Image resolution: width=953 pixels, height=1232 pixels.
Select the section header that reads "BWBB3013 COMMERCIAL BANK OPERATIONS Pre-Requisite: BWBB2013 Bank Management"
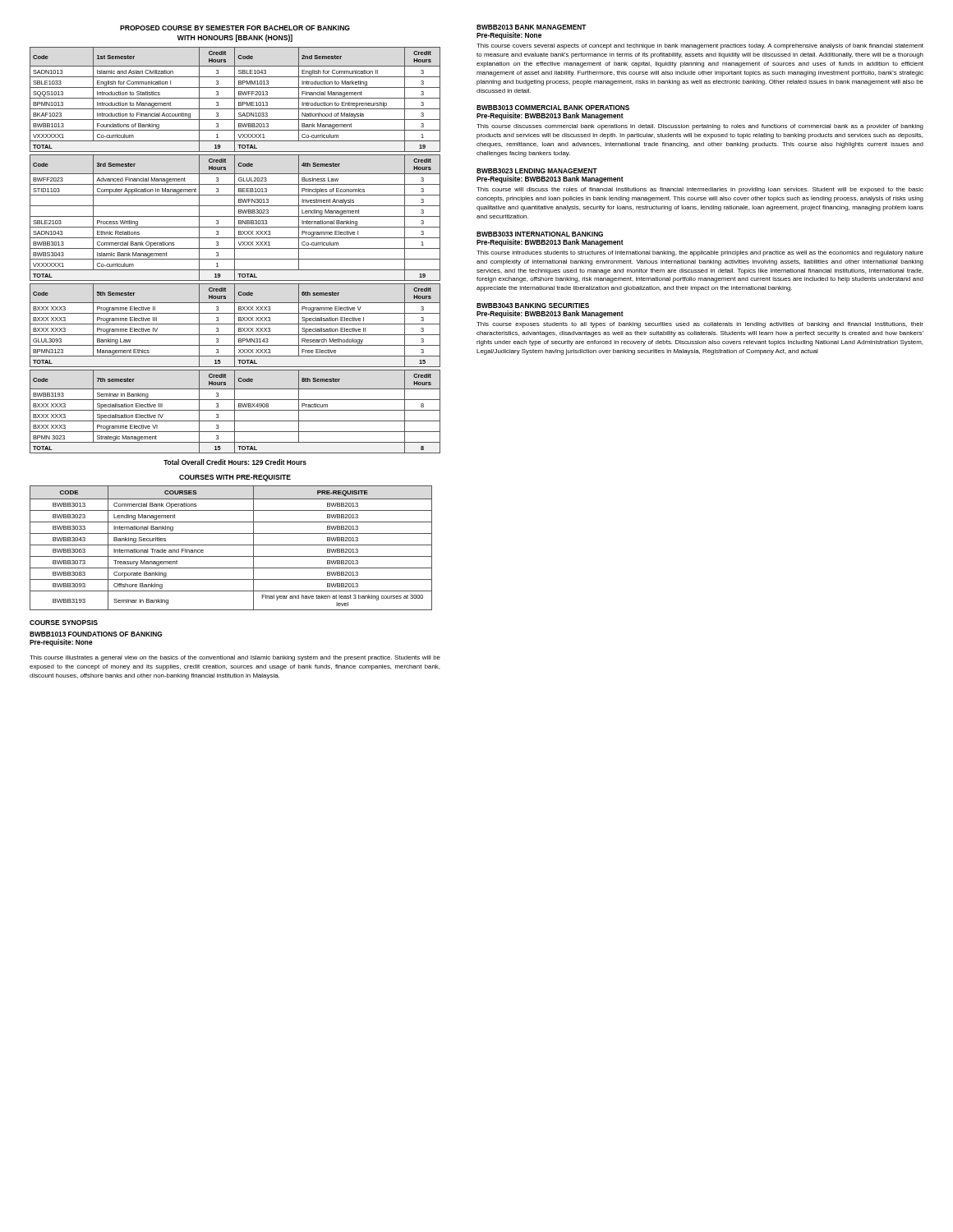pyautogui.click(x=553, y=108)
